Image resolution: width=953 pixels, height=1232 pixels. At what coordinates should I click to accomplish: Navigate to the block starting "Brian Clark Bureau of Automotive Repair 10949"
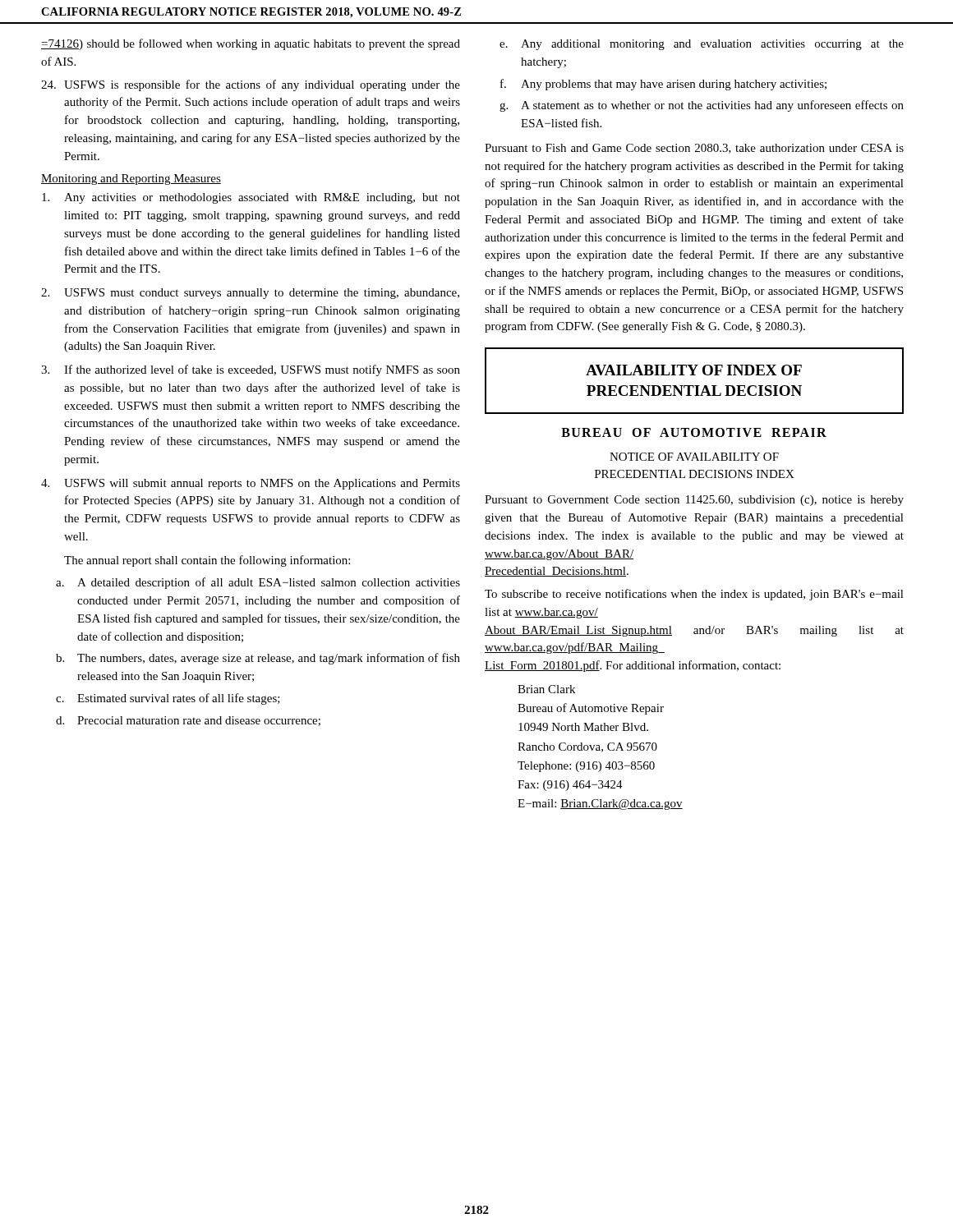600,746
